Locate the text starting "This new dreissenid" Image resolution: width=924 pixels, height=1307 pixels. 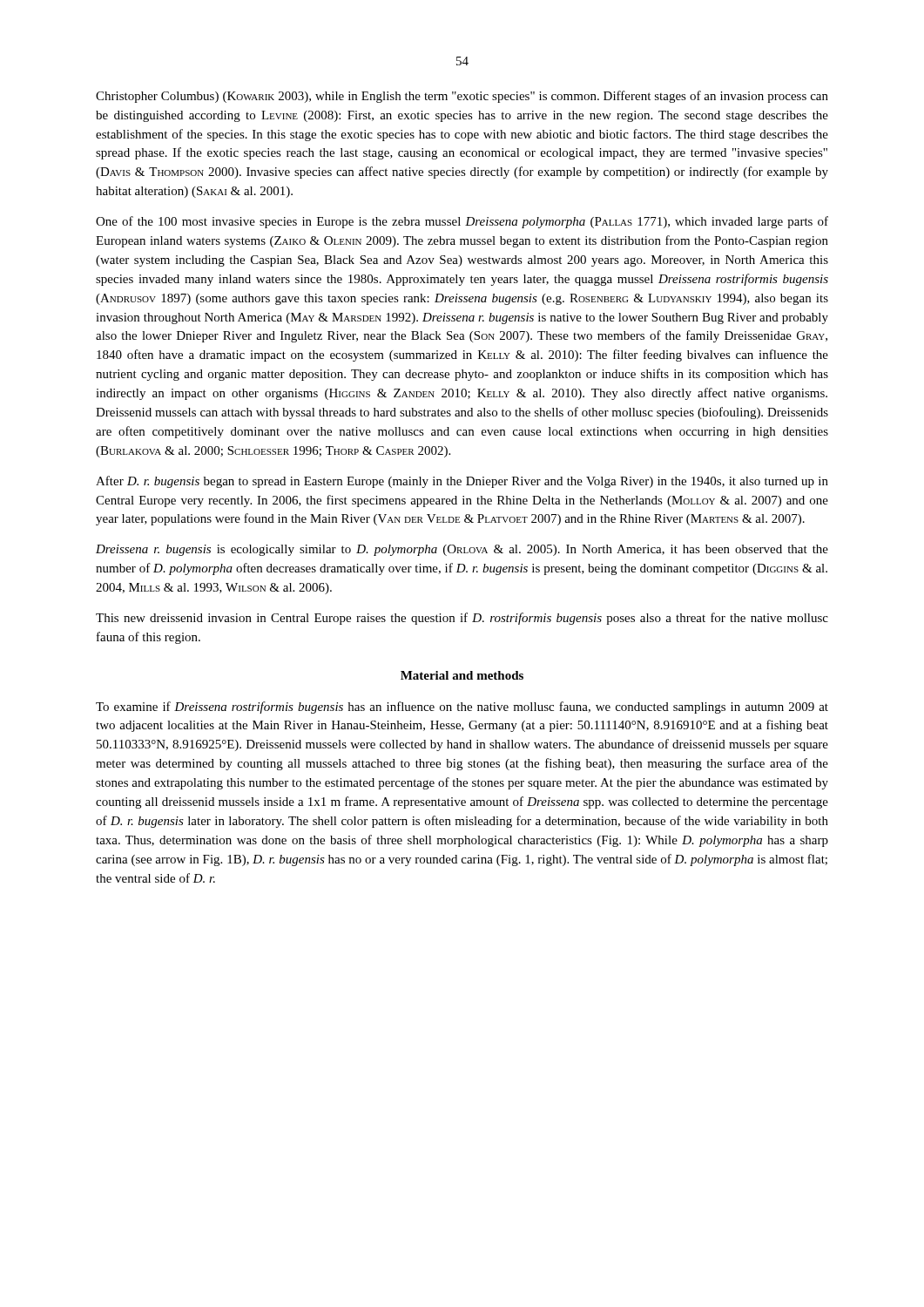coord(462,628)
